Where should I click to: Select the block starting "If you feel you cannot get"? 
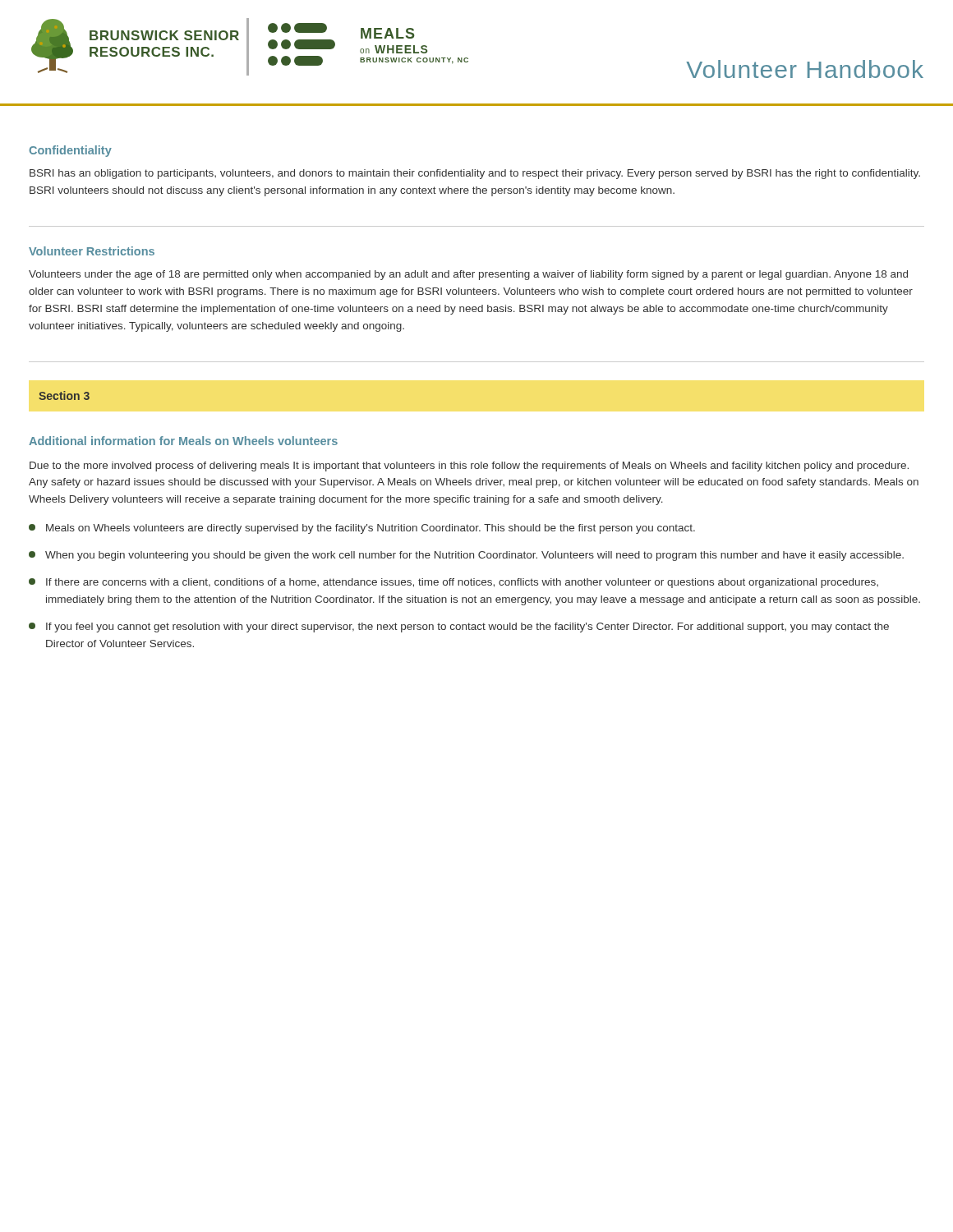pyautogui.click(x=476, y=636)
